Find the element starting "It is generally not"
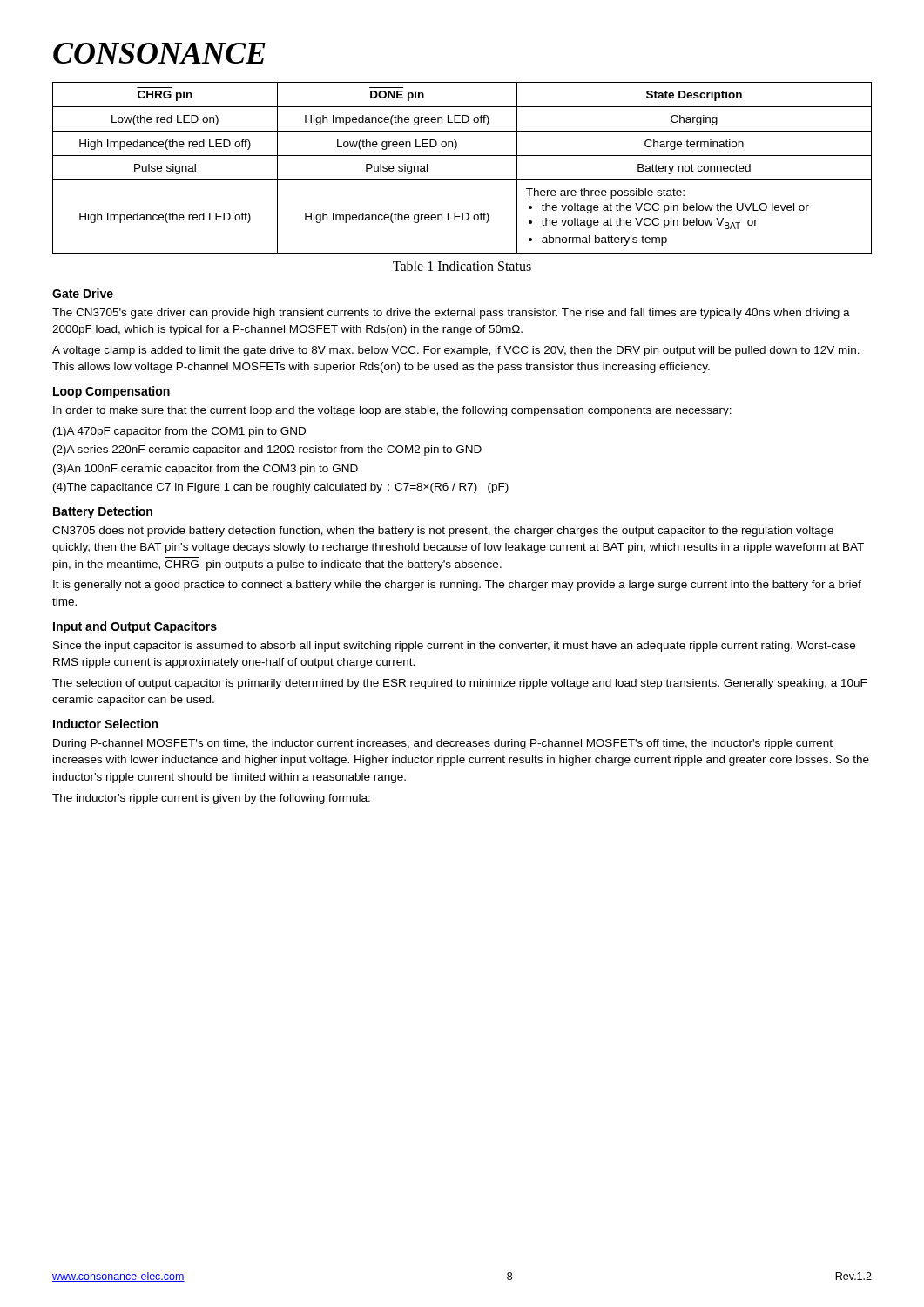This screenshot has height=1307, width=924. click(457, 593)
